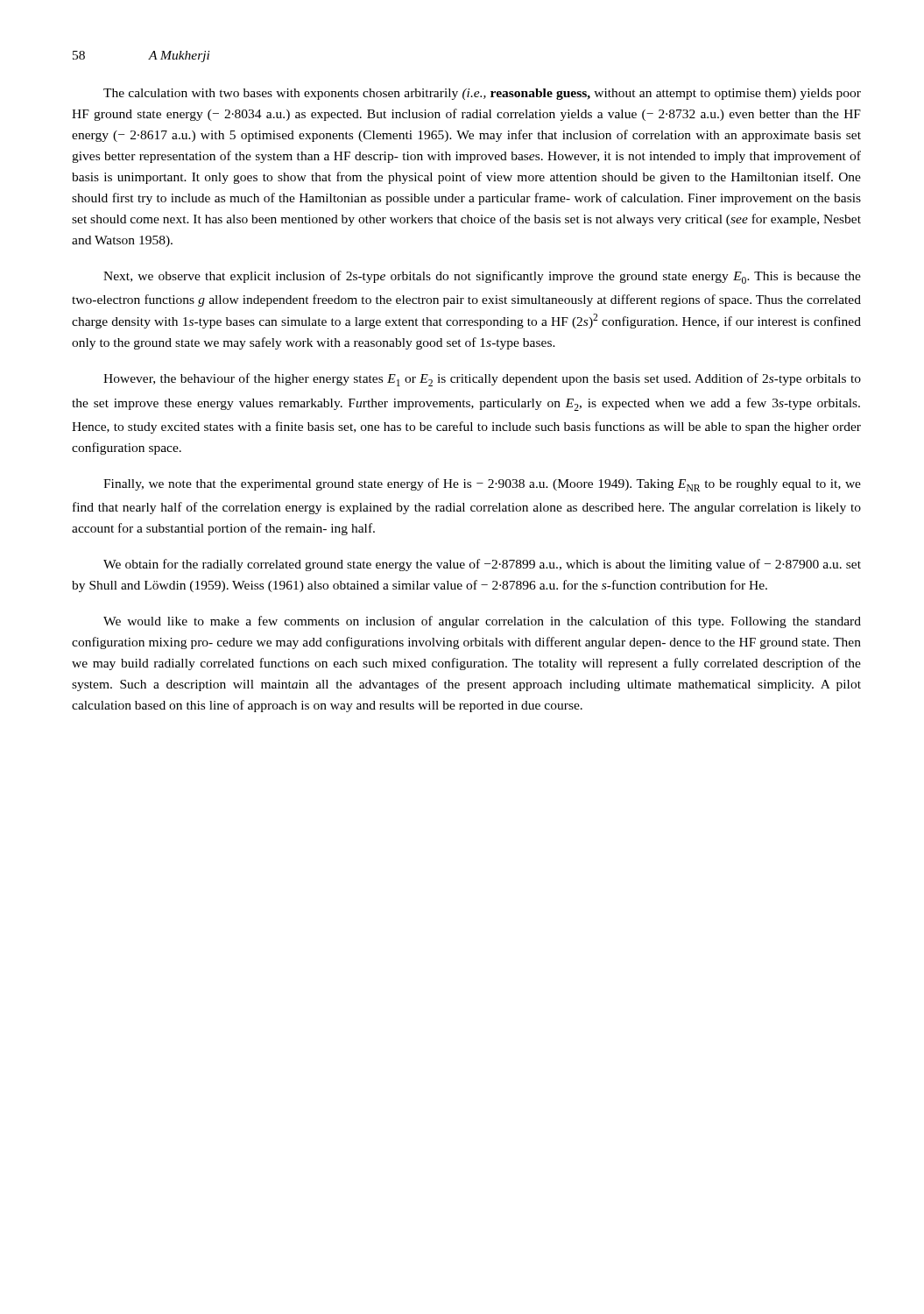Select the text block with the text "We obtain for the radially correlated ground"
This screenshot has width=924, height=1314.
466,574
